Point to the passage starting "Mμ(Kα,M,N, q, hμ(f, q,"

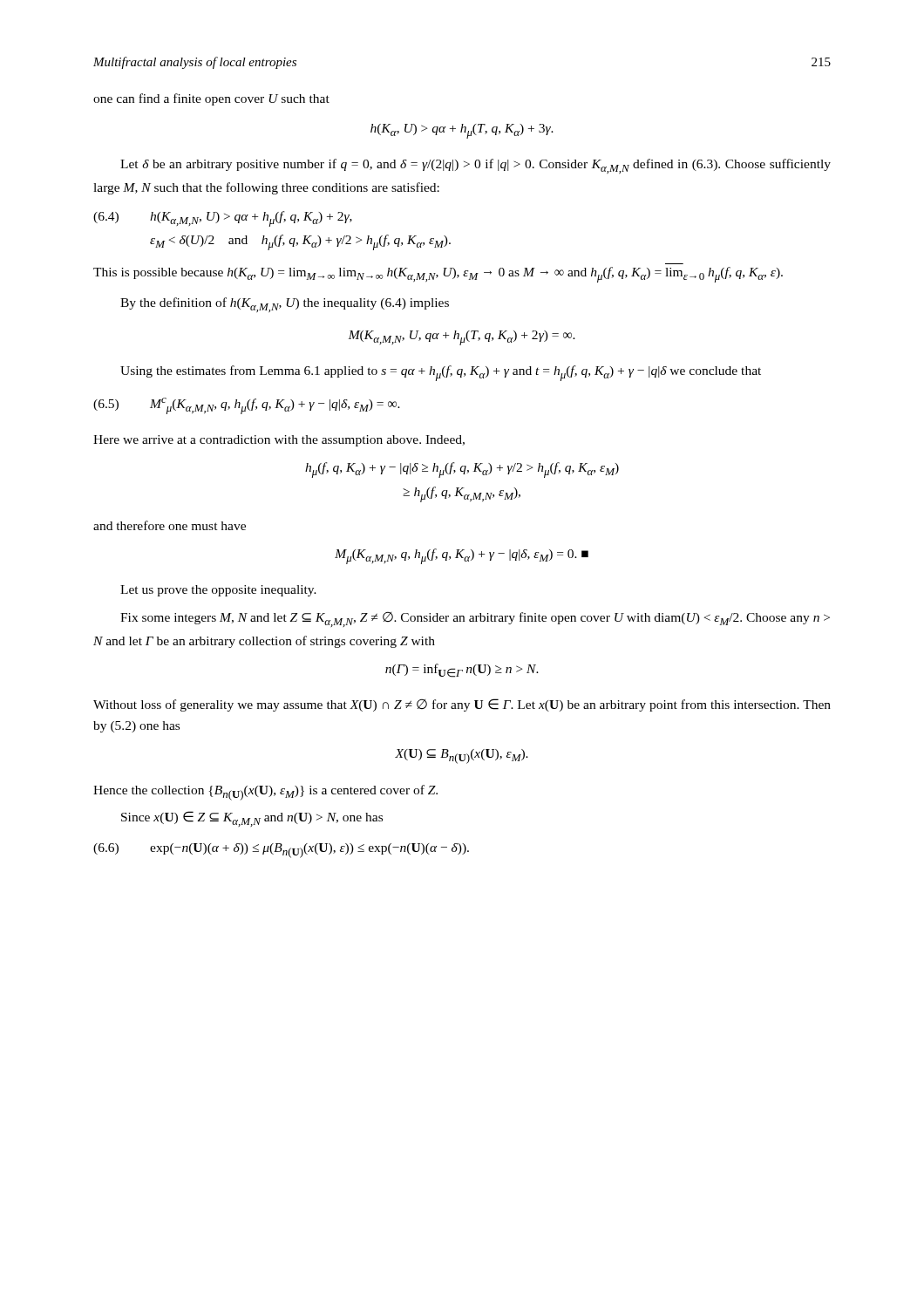[462, 555]
